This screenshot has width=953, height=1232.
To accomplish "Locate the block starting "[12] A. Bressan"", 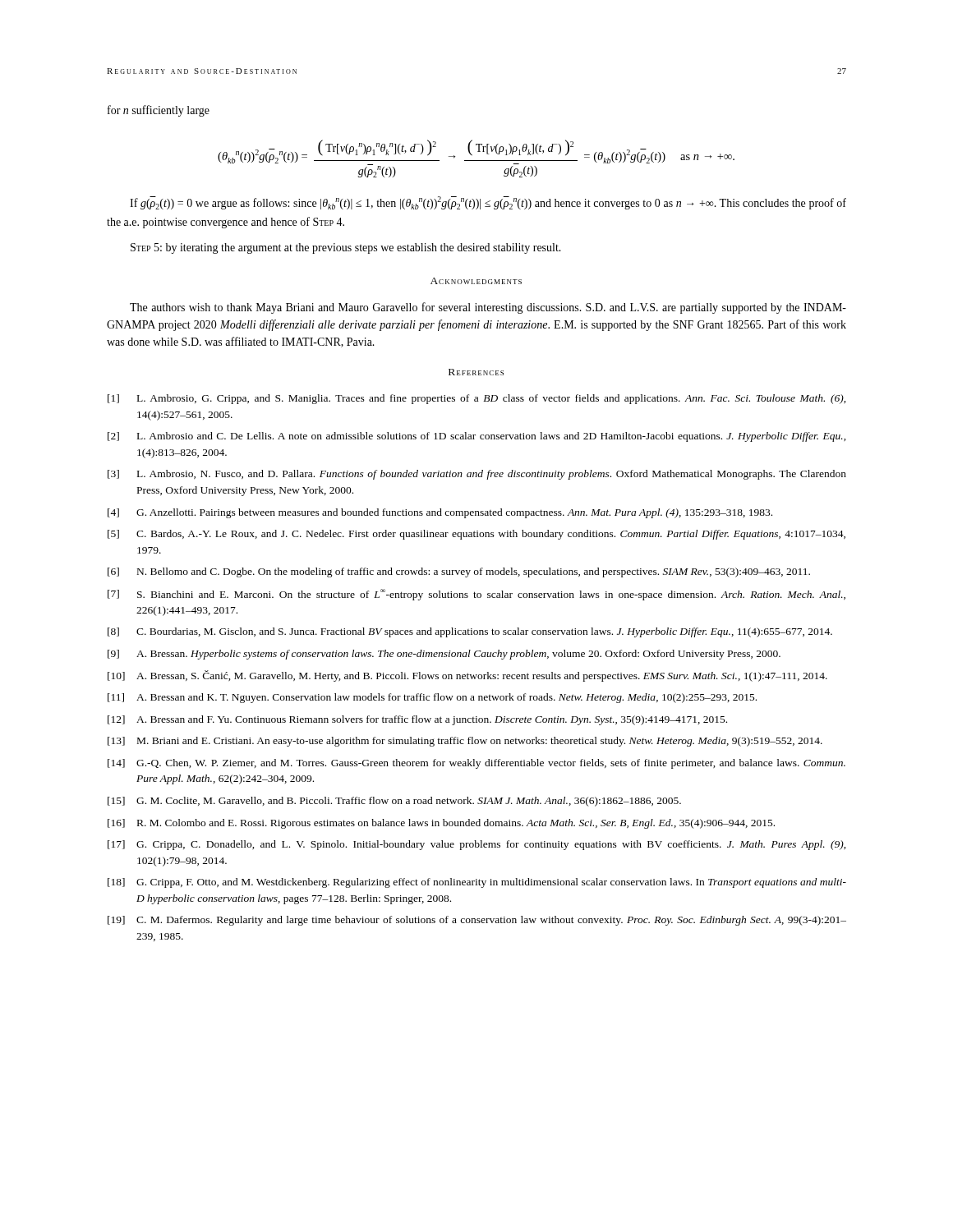I will (476, 719).
